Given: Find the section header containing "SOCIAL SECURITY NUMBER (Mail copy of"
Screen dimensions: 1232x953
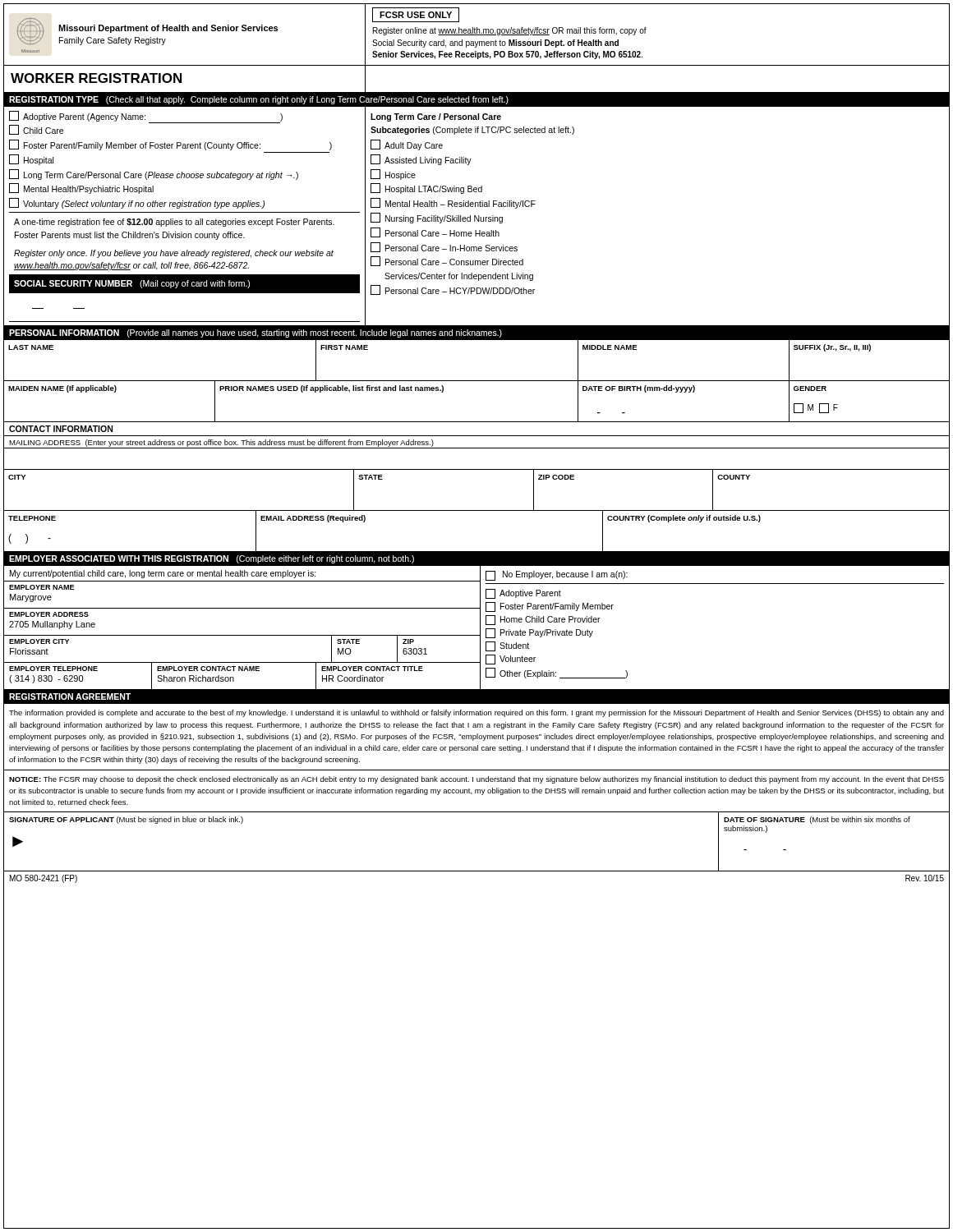Looking at the screenshot, I should (x=132, y=283).
